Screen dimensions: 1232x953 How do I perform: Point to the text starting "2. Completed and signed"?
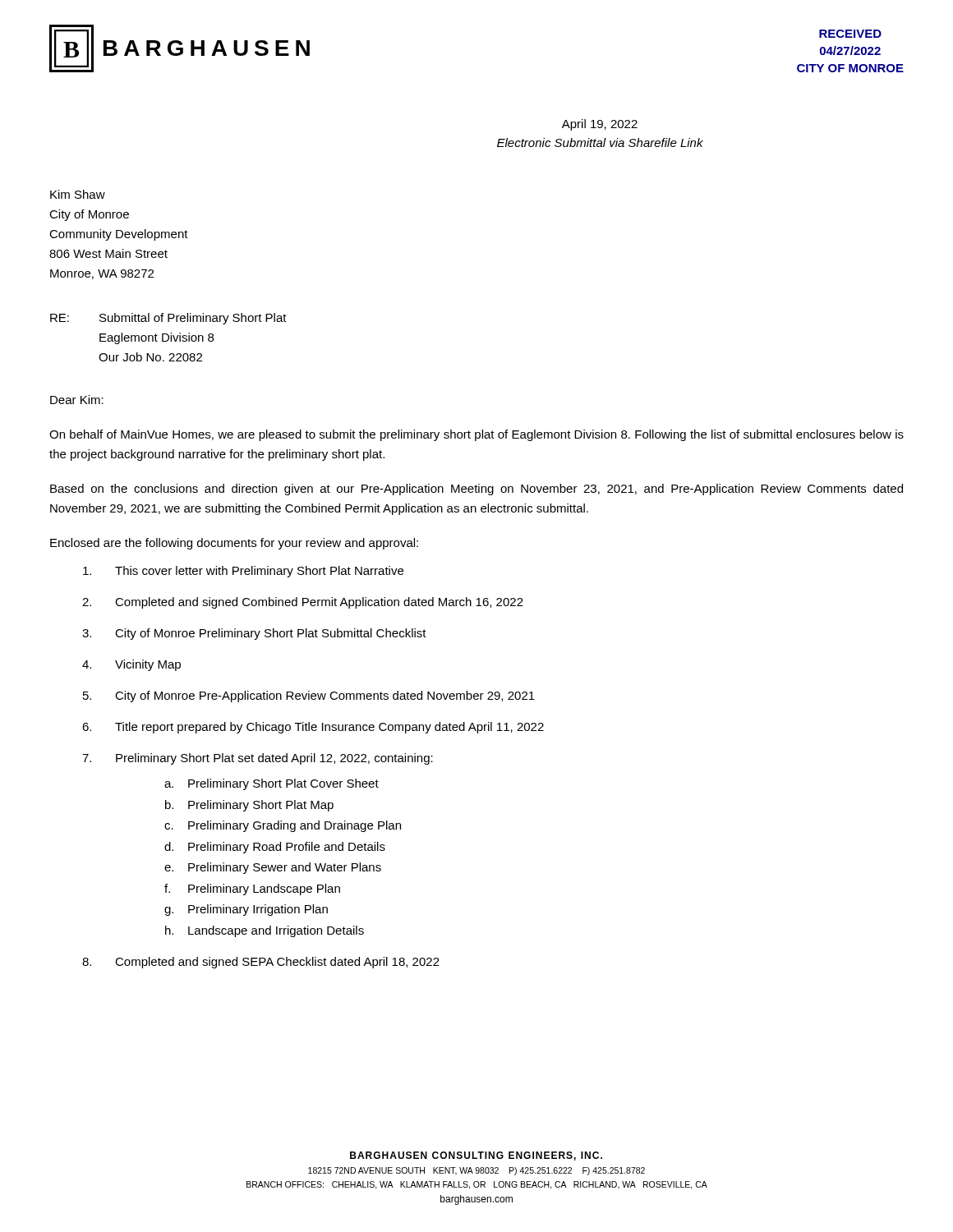pos(303,602)
